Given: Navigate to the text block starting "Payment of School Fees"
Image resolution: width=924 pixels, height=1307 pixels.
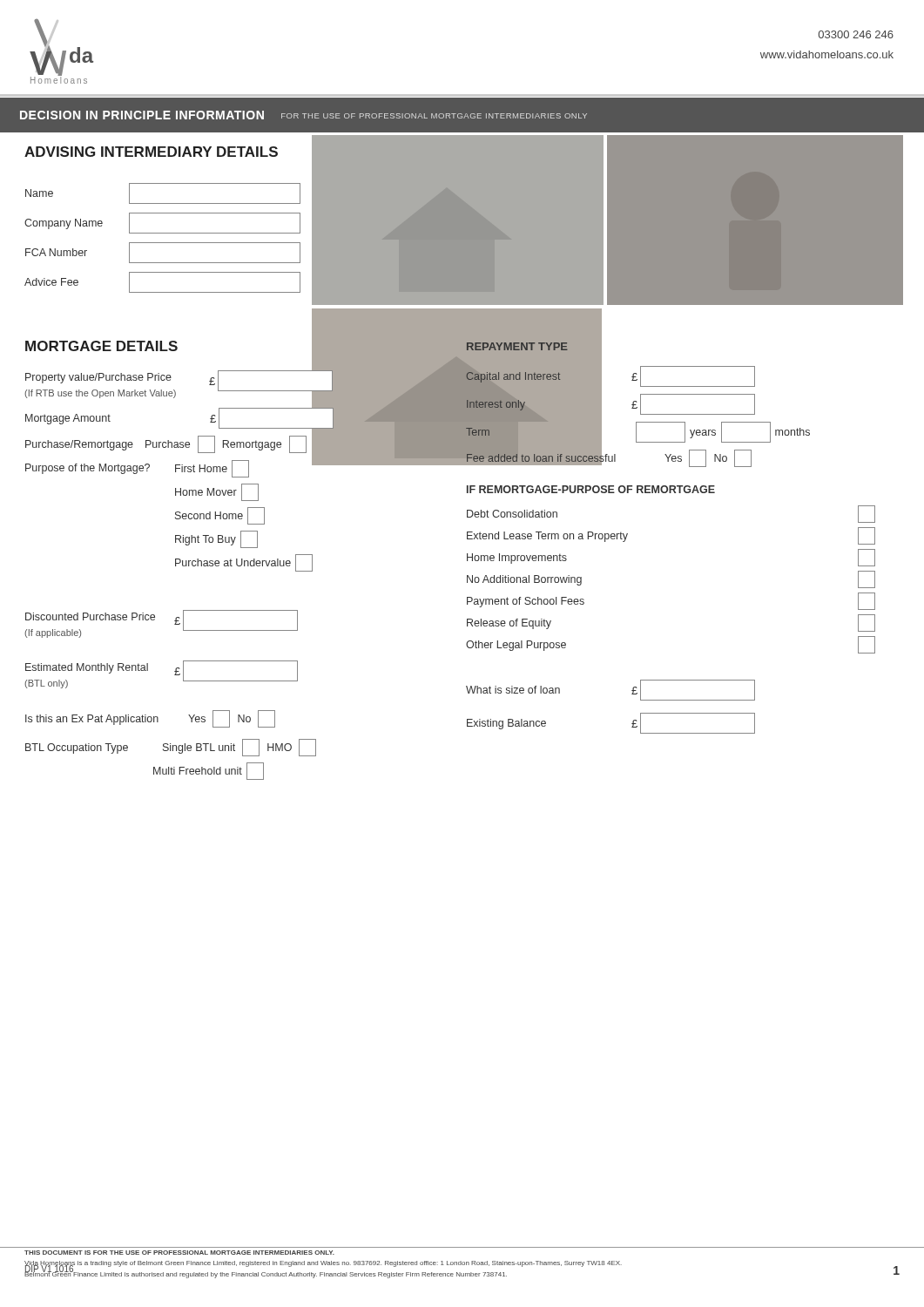Looking at the screenshot, I should coord(530,601).
